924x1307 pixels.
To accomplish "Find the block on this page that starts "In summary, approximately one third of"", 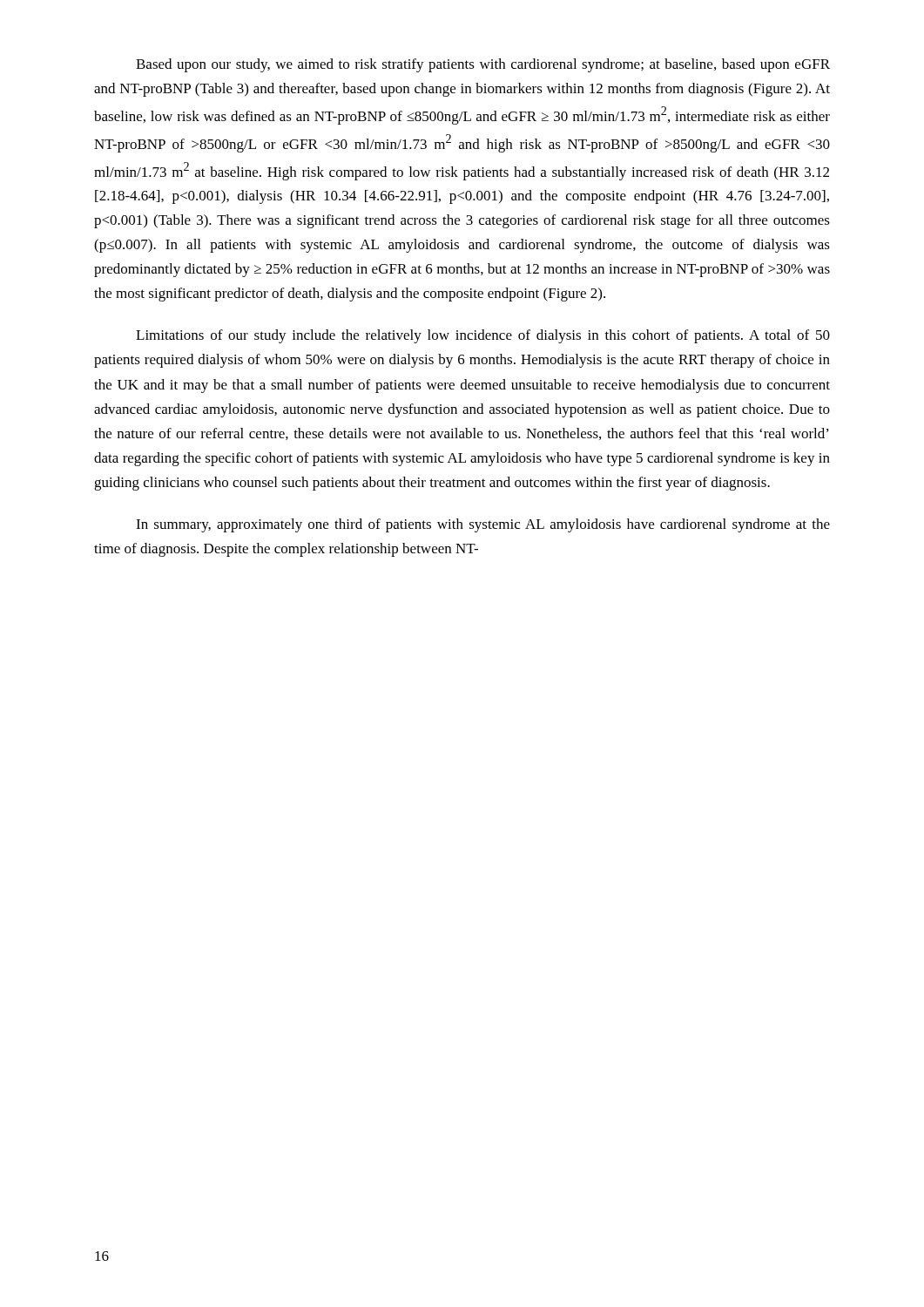I will 462,537.
